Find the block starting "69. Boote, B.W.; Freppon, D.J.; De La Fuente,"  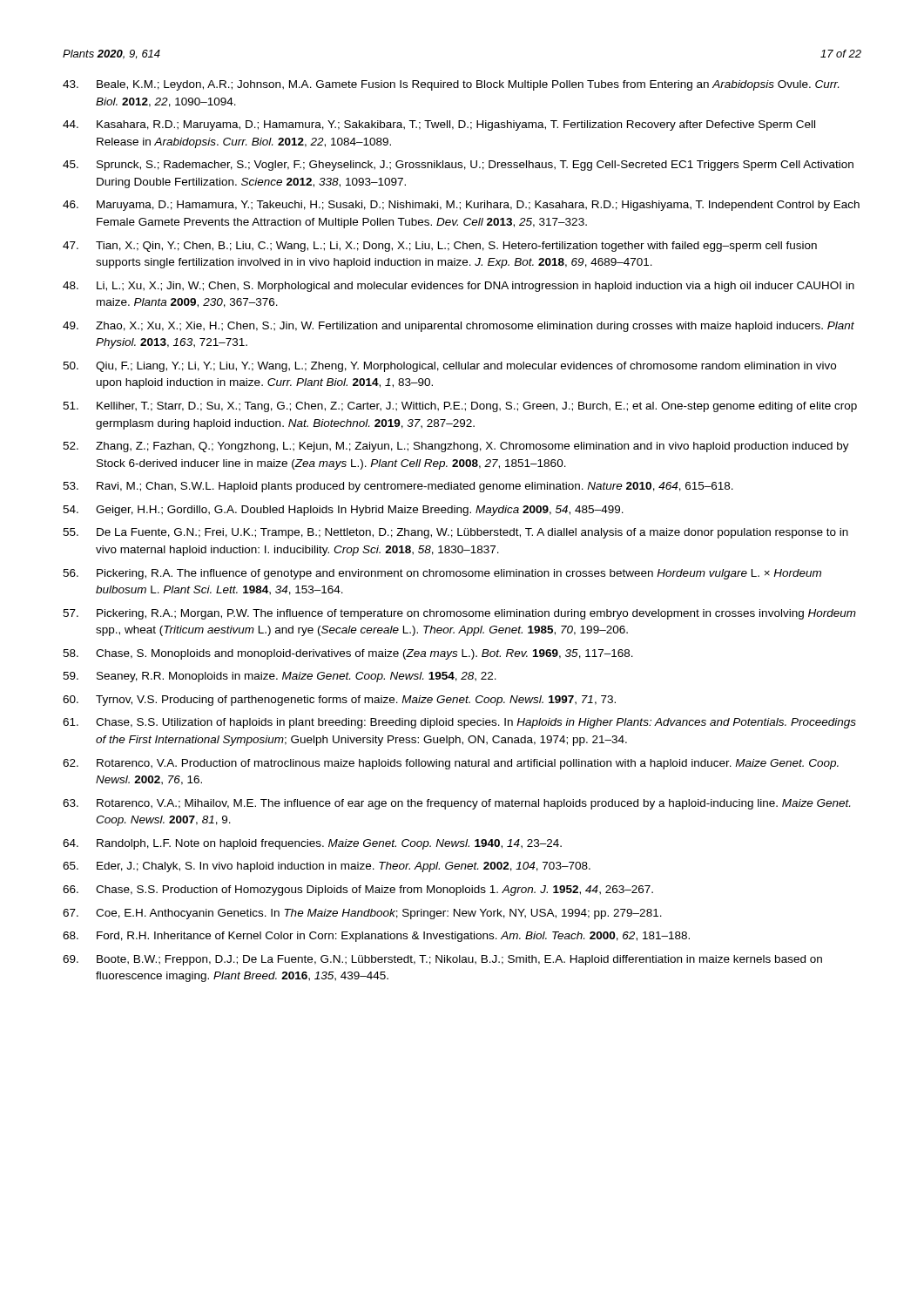[462, 967]
